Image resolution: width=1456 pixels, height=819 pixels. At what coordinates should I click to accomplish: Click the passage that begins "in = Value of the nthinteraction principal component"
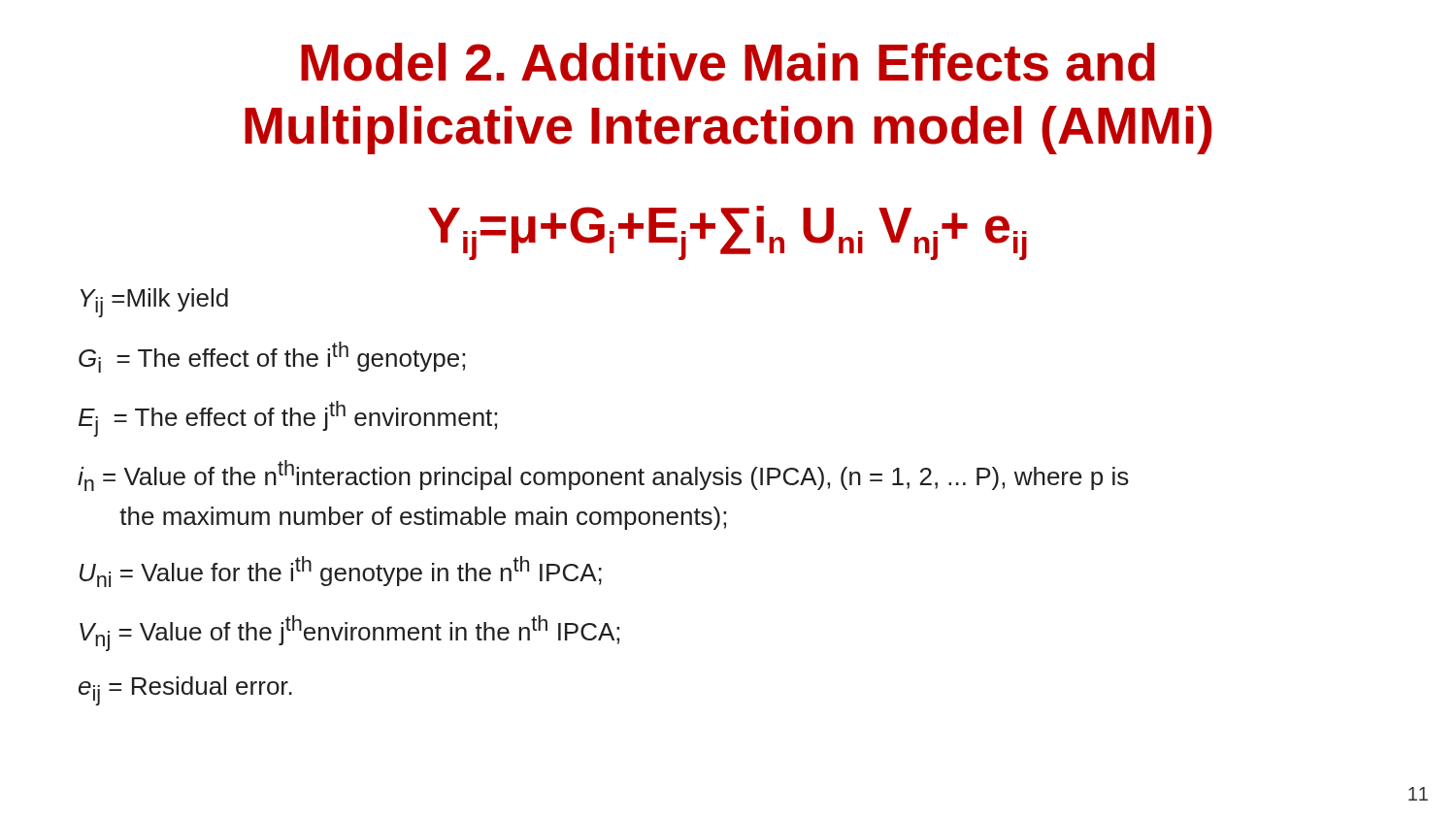point(603,494)
